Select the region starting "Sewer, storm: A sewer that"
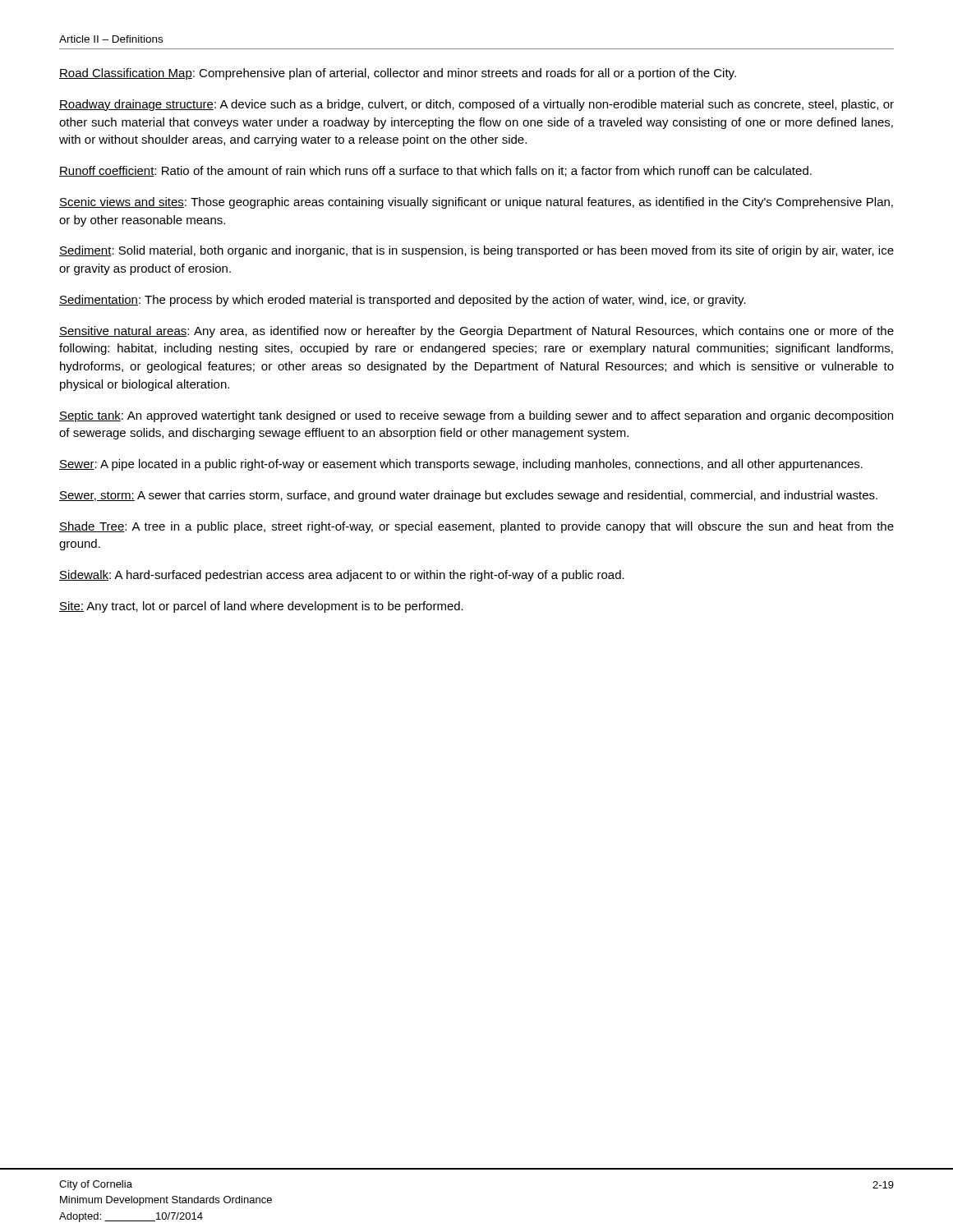 (469, 495)
